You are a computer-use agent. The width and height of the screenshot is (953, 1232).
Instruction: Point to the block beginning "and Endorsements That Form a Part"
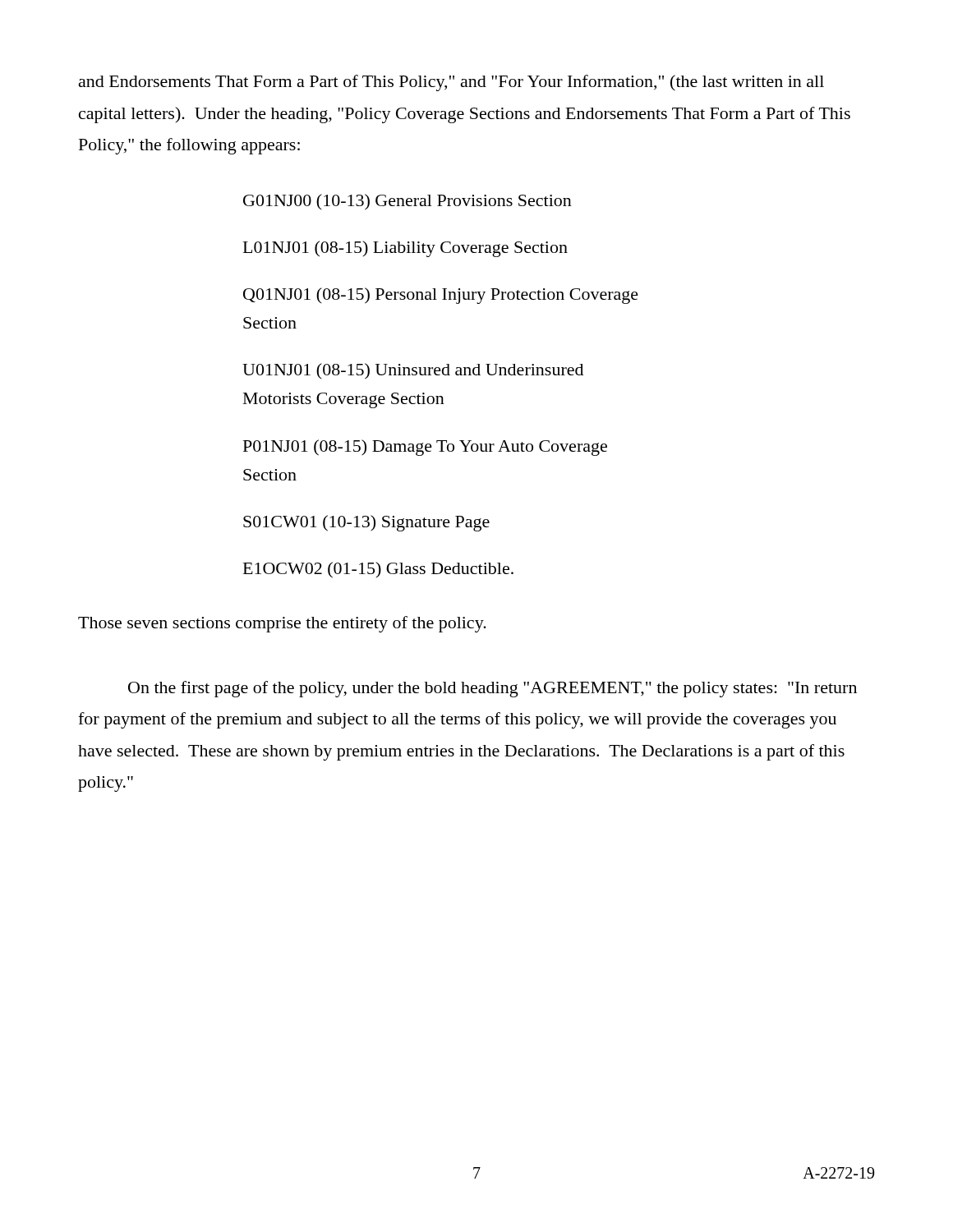click(464, 112)
